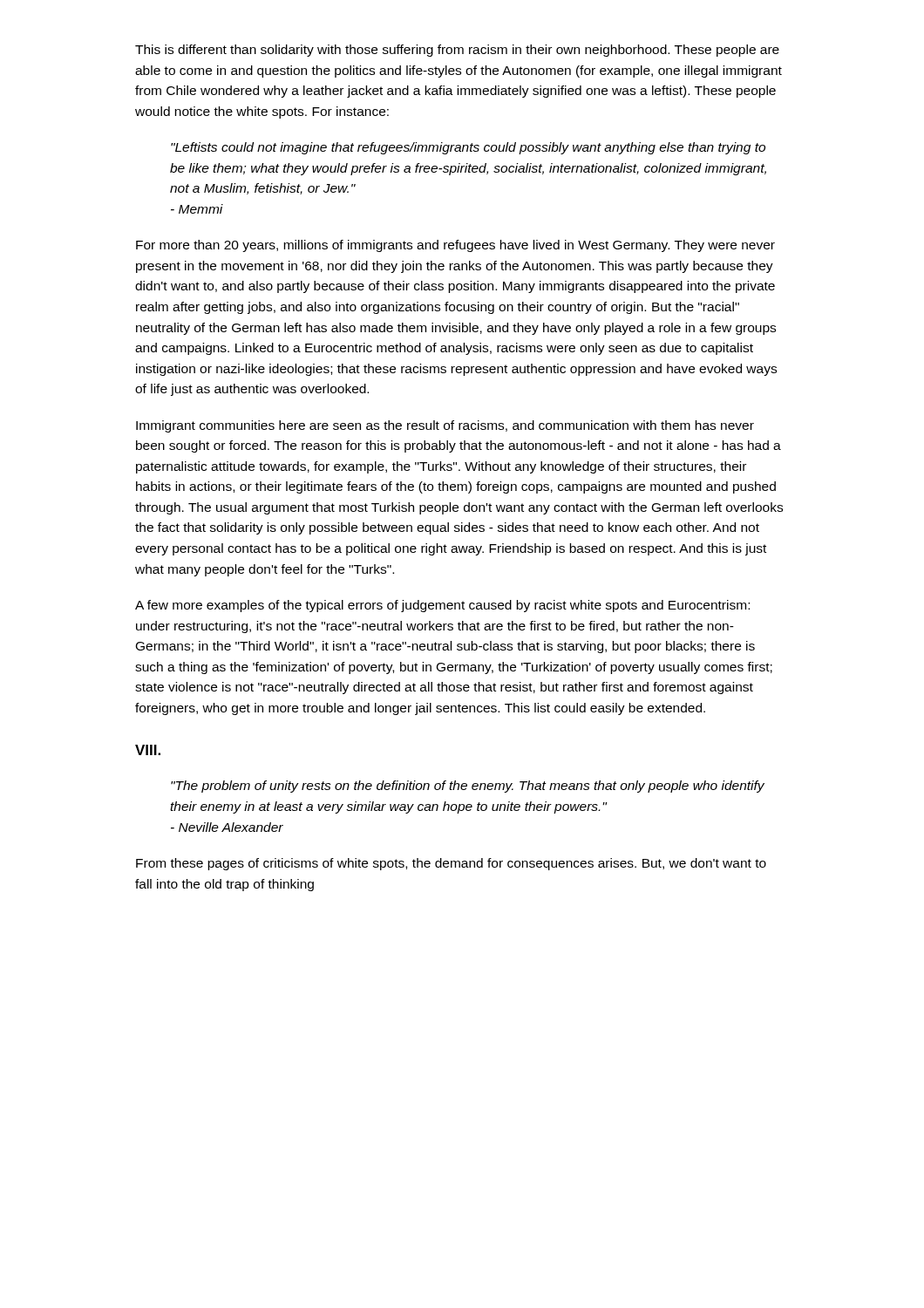
Task: Click on the text starting ""Leftists could not imagine that"
Action: 469,178
